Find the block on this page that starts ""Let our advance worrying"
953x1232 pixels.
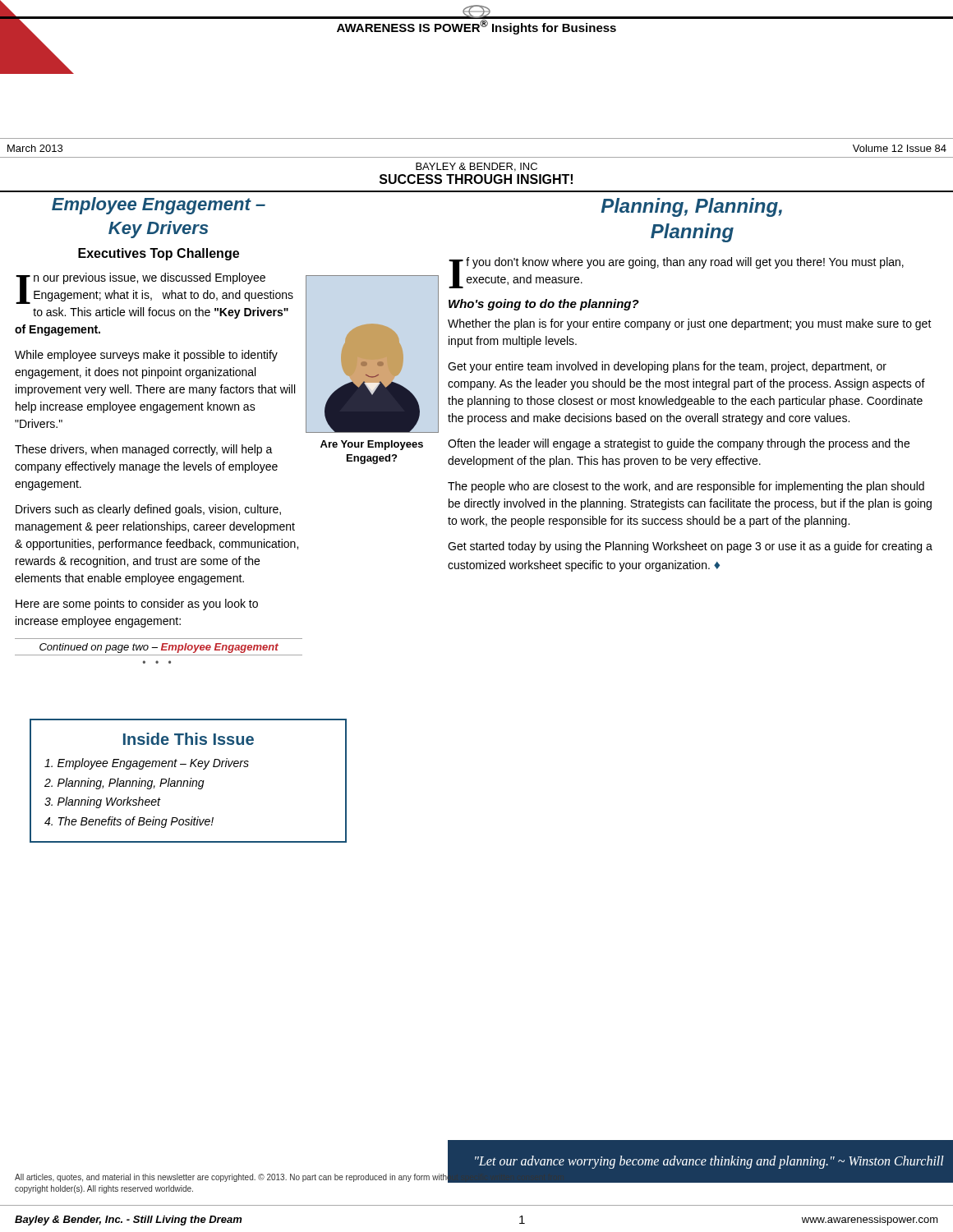click(x=709, y=1161)
